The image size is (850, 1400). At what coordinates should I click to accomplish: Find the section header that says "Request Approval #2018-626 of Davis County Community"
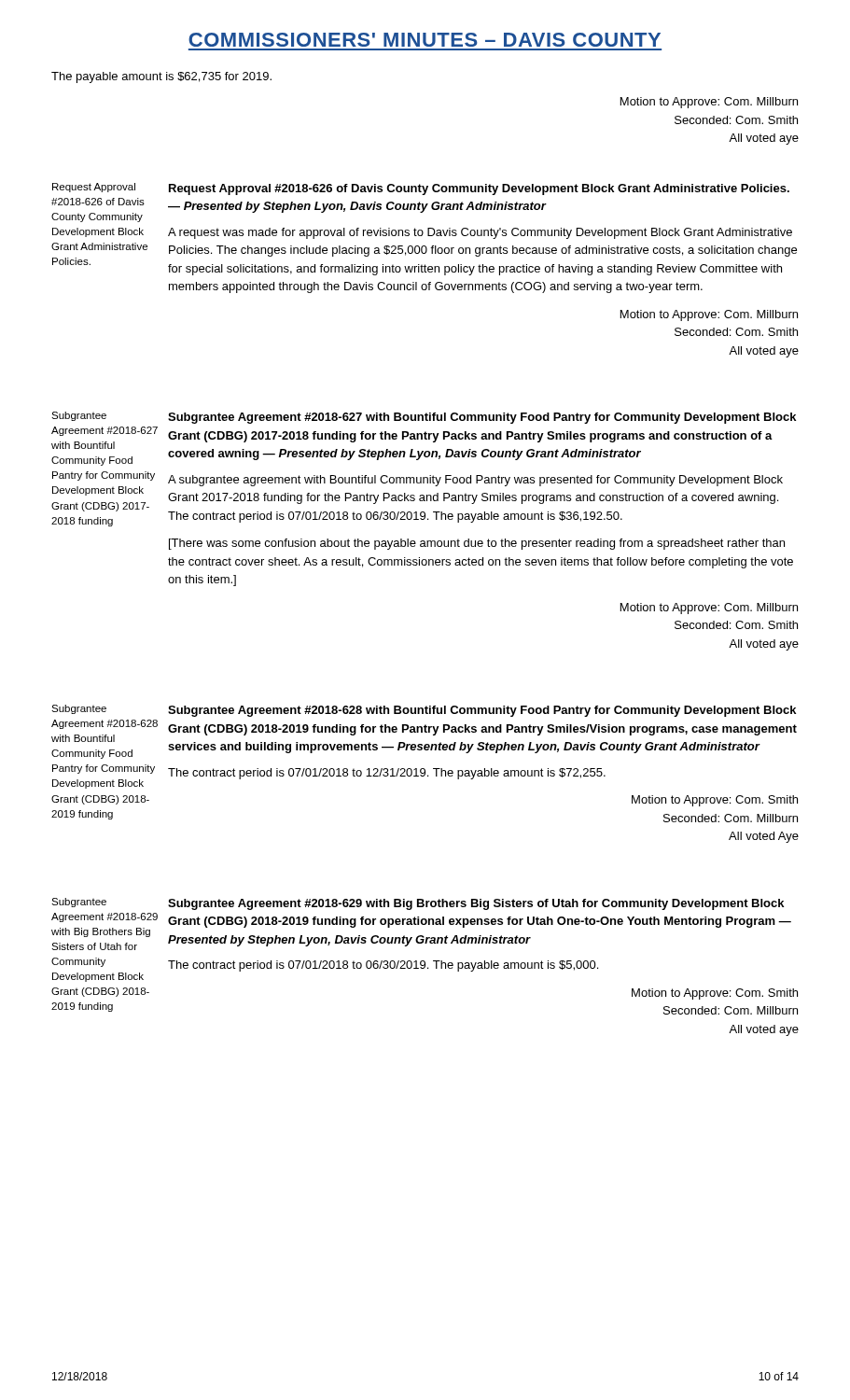[479, 197]
